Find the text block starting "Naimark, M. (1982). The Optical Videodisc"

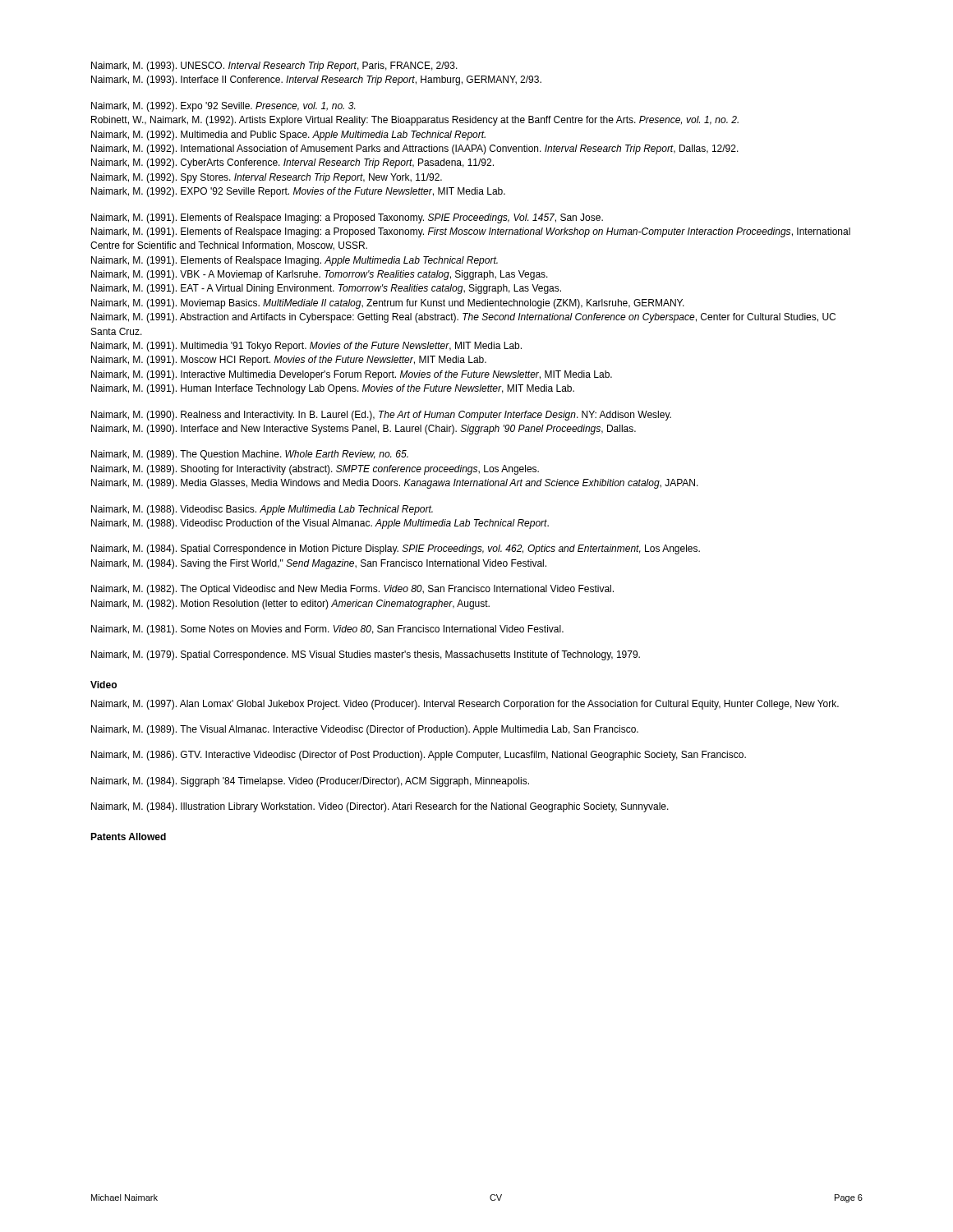tap(476, 597)
